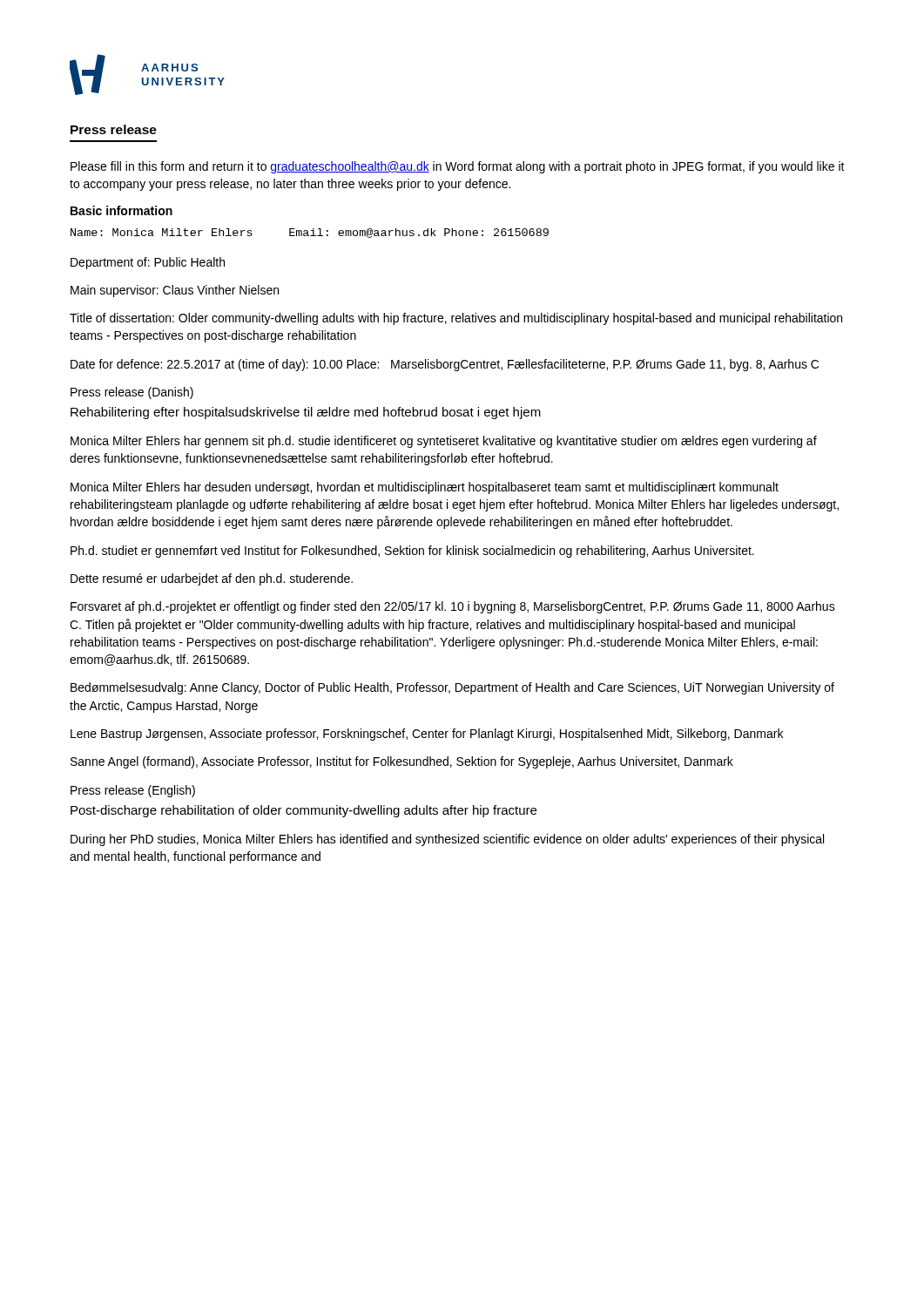This screenshot has width=924, height=1307.
Task: Select the text block that reads "Monica Milter Ehlers har gennem sit ph.d."
Action: (x=458, y=450)
